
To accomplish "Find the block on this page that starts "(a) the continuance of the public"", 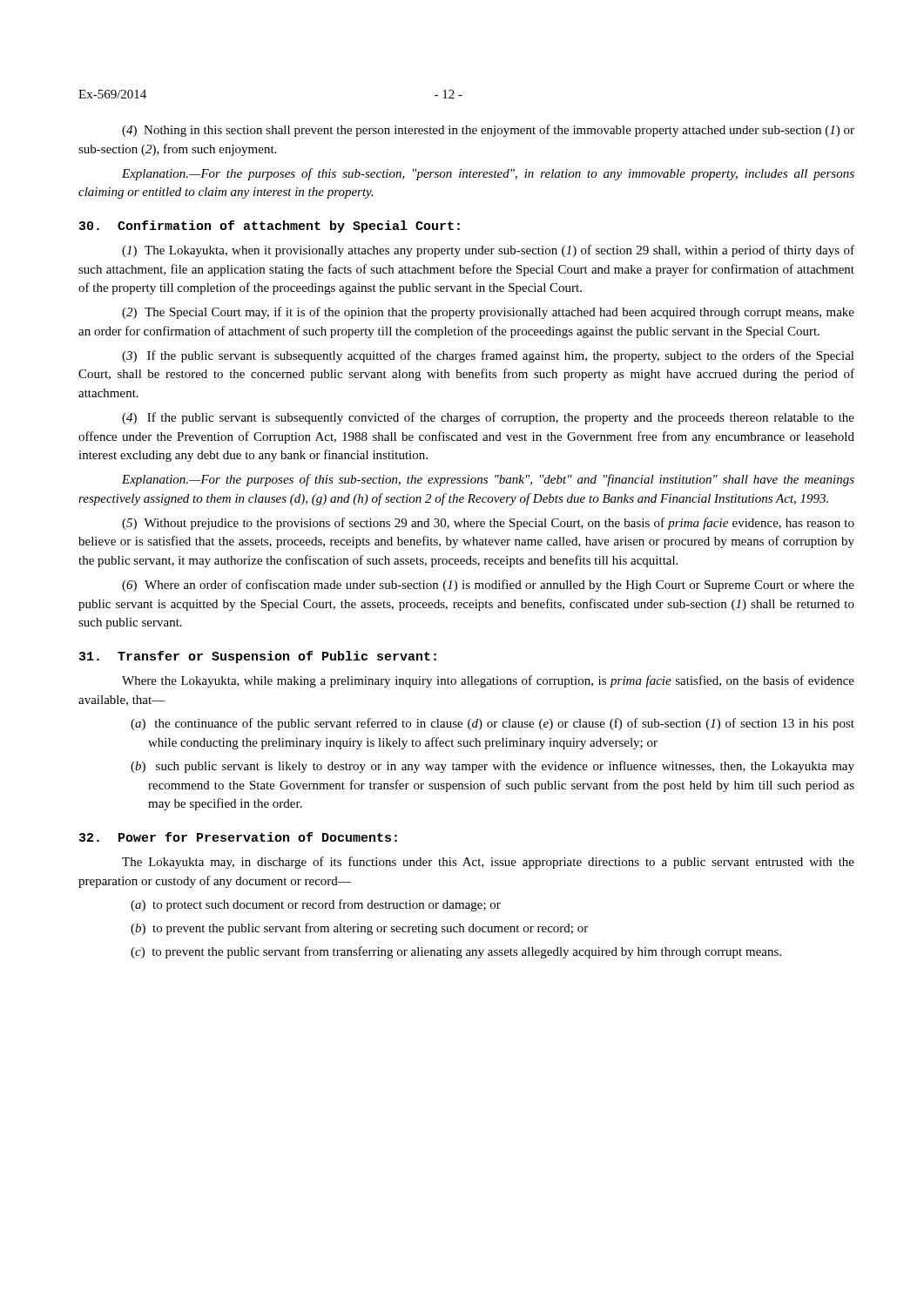I will pos(466,734).
